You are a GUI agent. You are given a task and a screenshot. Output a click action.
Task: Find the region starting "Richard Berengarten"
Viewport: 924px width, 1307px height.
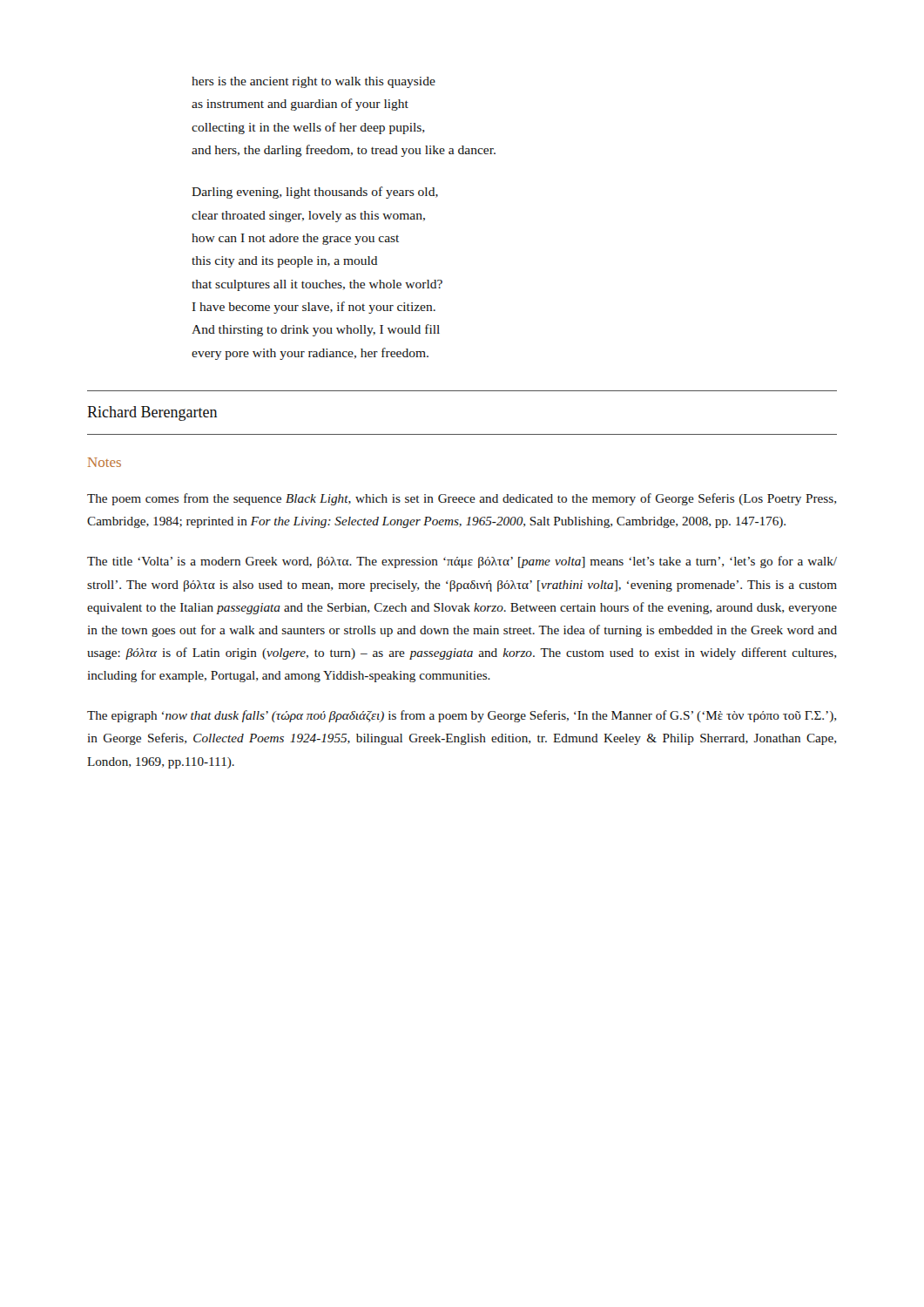coord(152,413)
